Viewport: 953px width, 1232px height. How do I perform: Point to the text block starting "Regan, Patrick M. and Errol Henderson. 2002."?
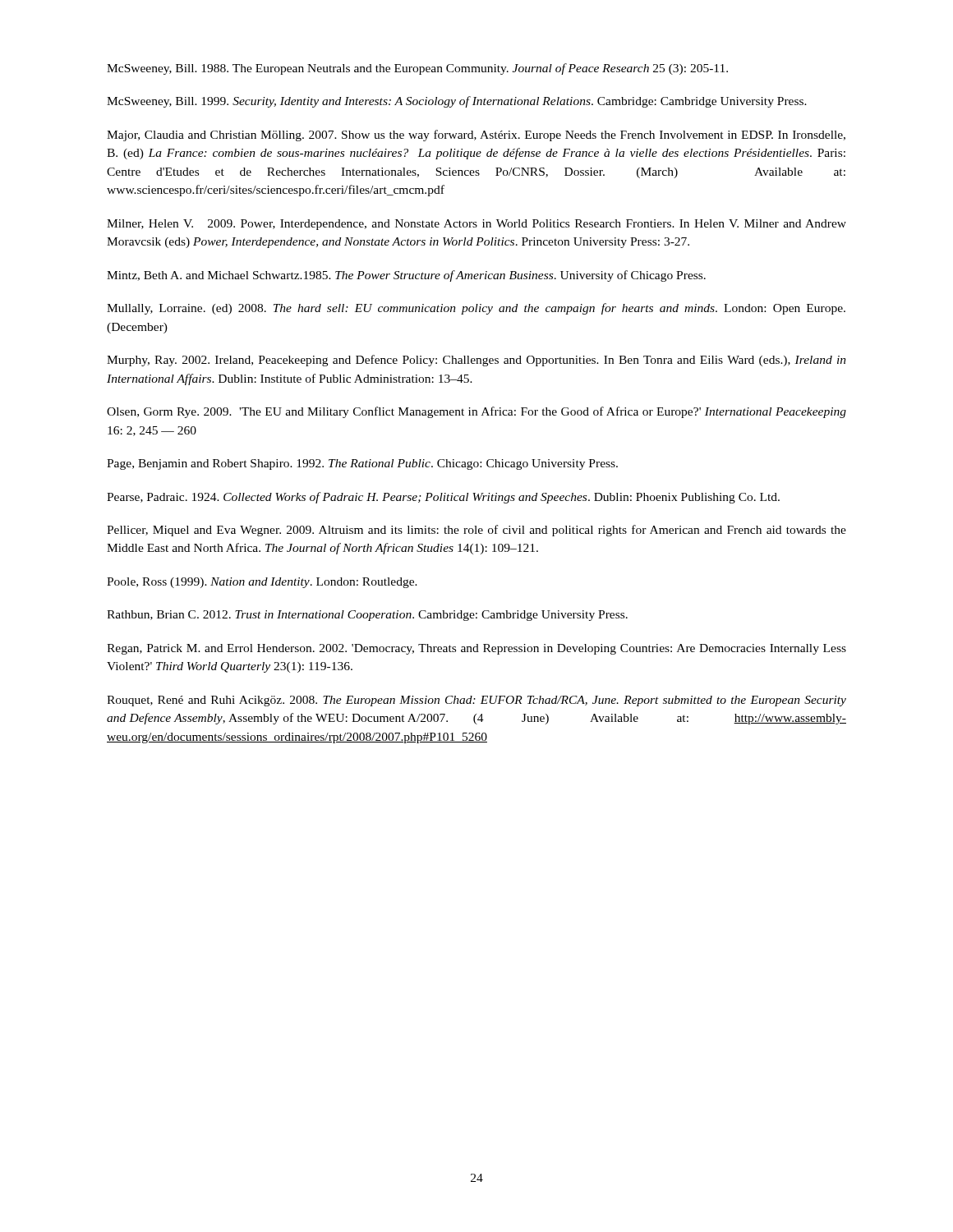coord(476,657)
